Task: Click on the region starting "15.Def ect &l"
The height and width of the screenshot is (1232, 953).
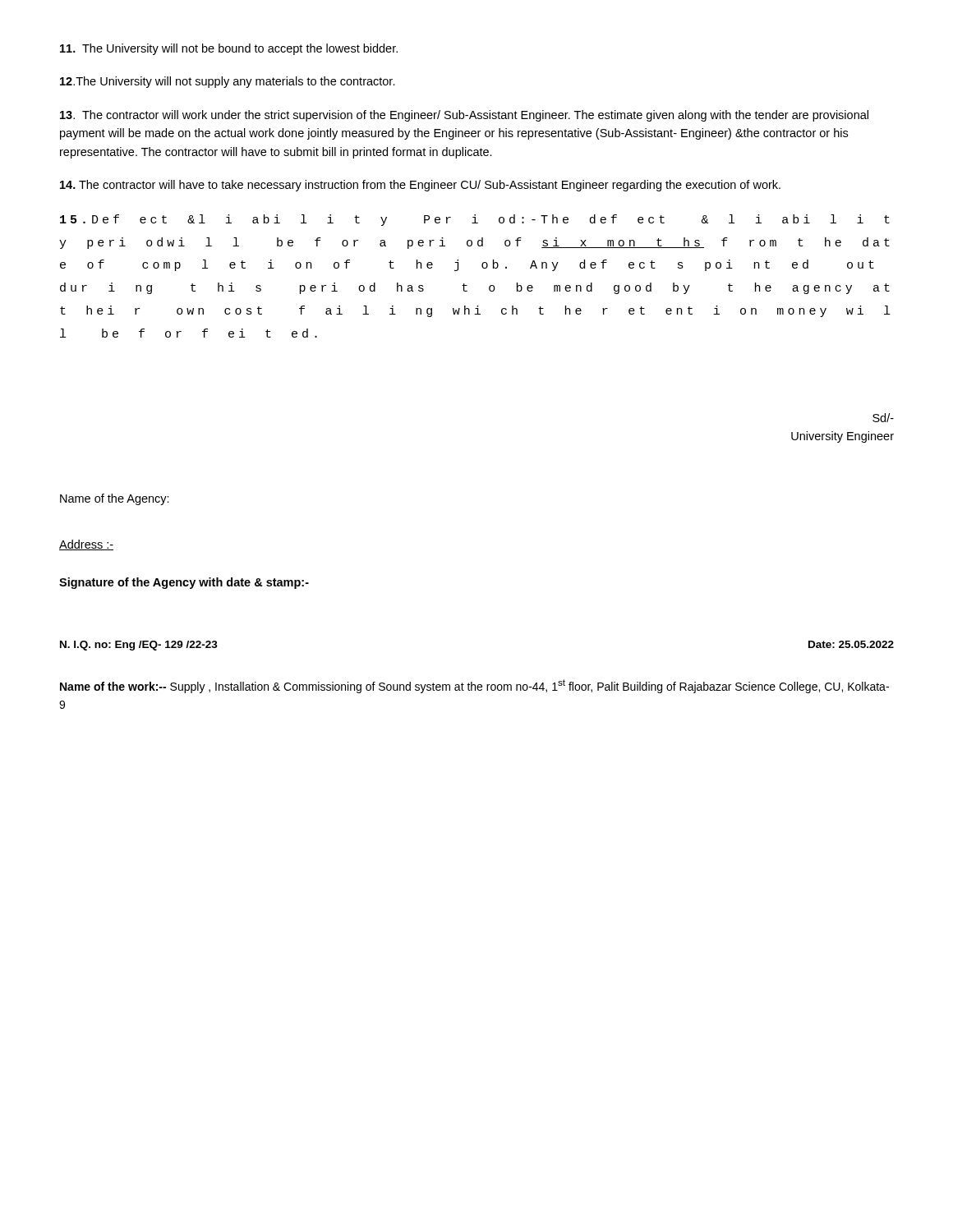Action: click(476, 277)
